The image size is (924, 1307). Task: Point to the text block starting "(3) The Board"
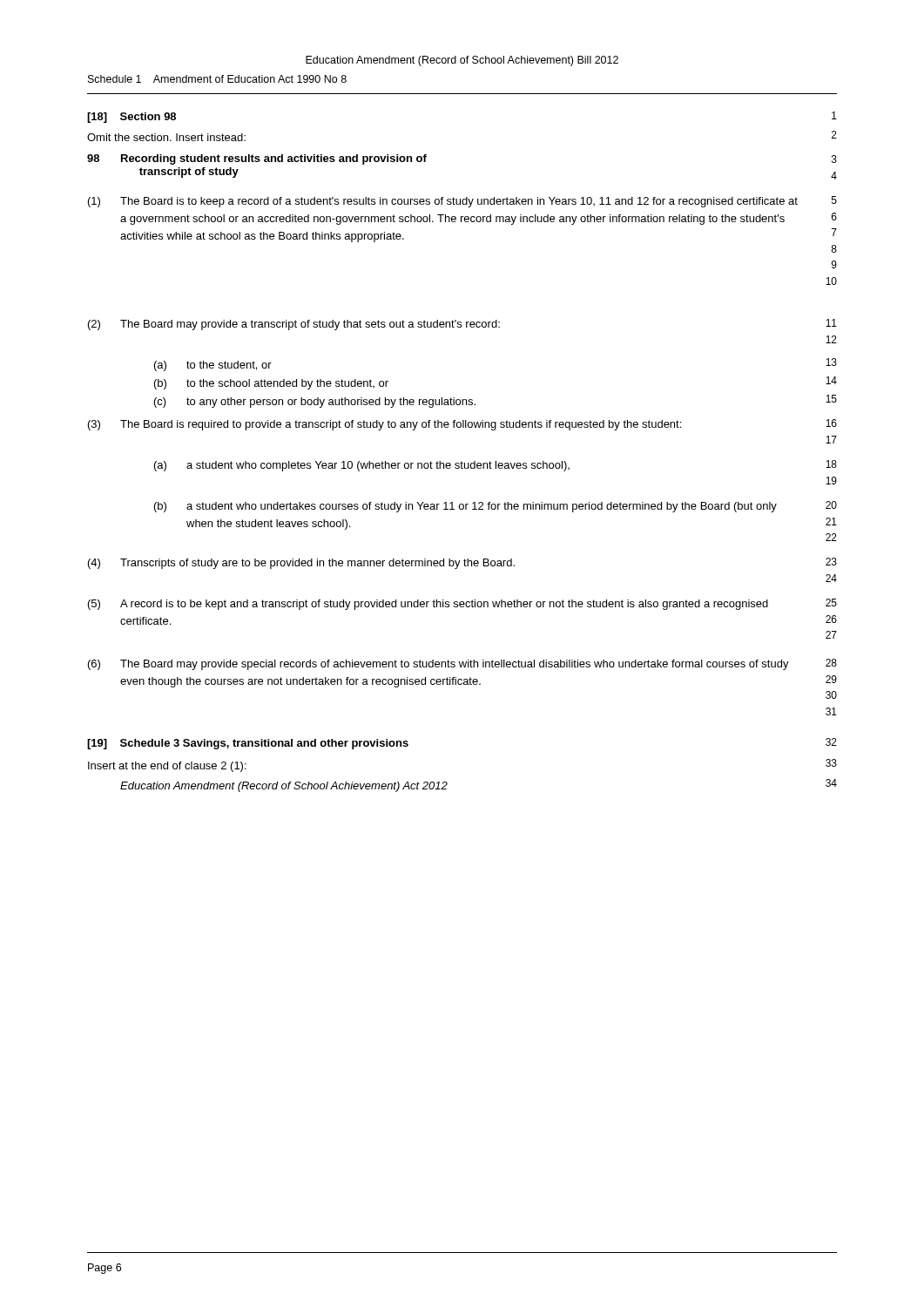coord(445,424)
